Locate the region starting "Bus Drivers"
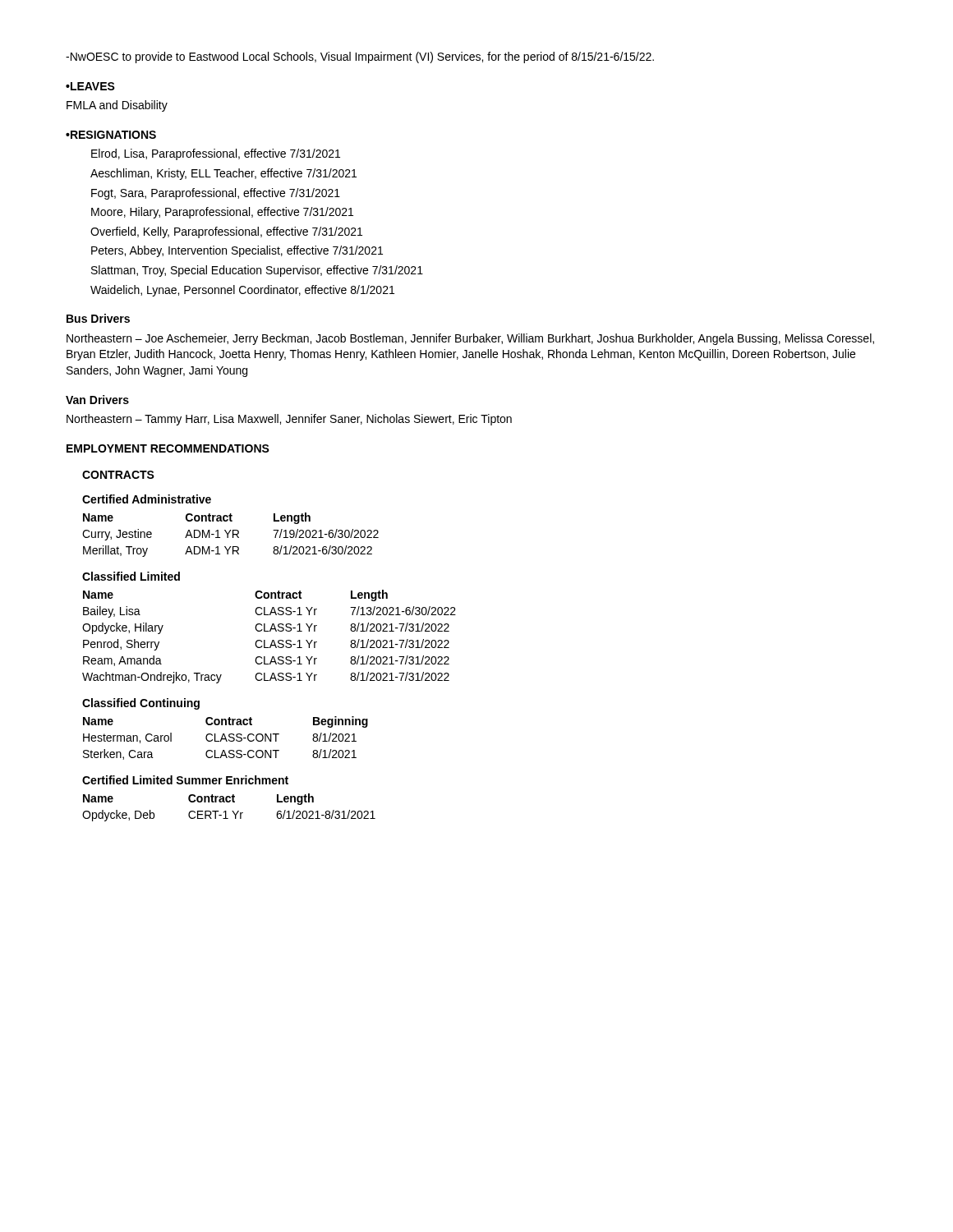 click(98, 318)
